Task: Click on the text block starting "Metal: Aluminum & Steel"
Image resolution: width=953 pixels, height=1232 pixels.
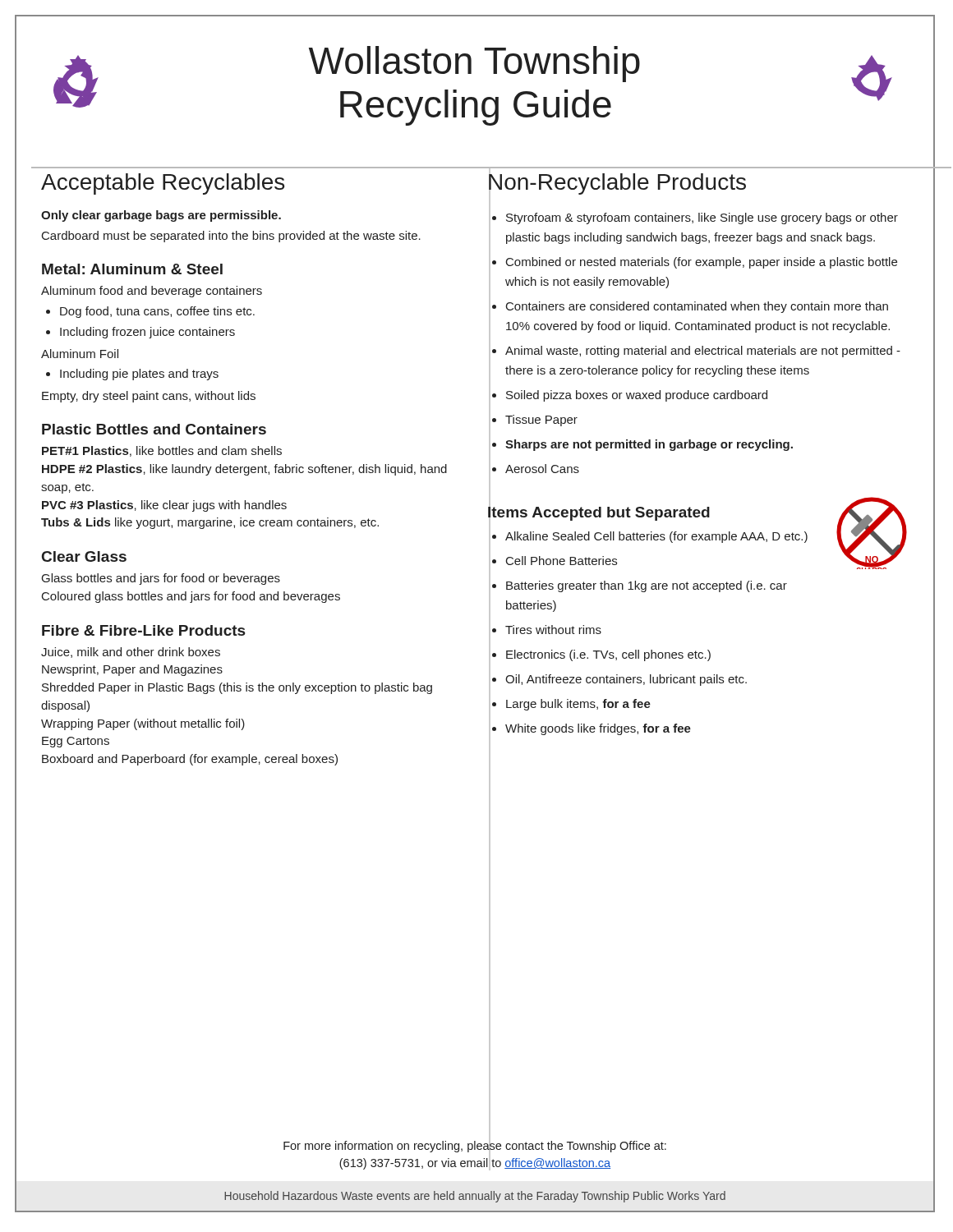Action: pos(132,269)
